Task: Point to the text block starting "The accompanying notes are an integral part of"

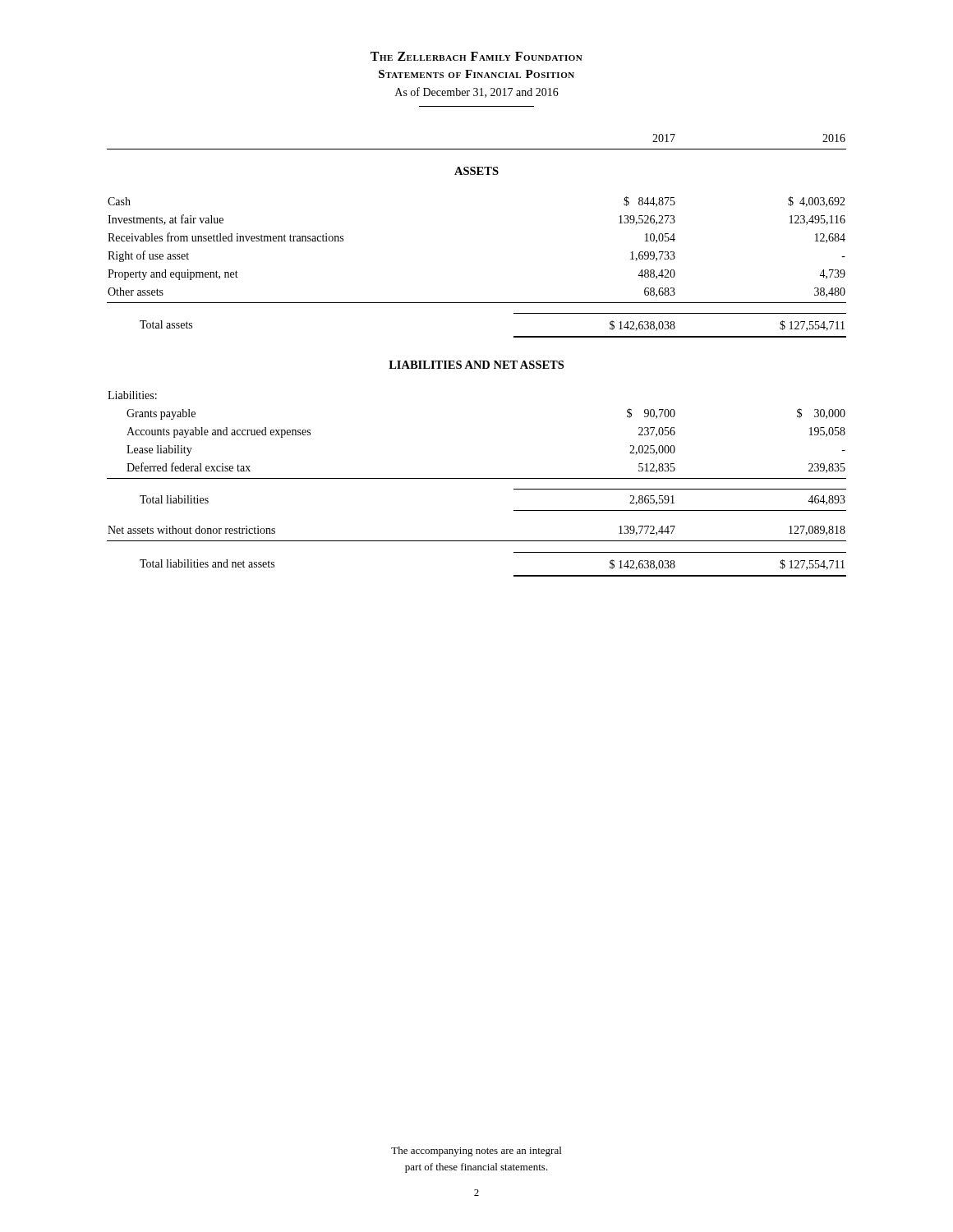Action: pos(476,1158)
